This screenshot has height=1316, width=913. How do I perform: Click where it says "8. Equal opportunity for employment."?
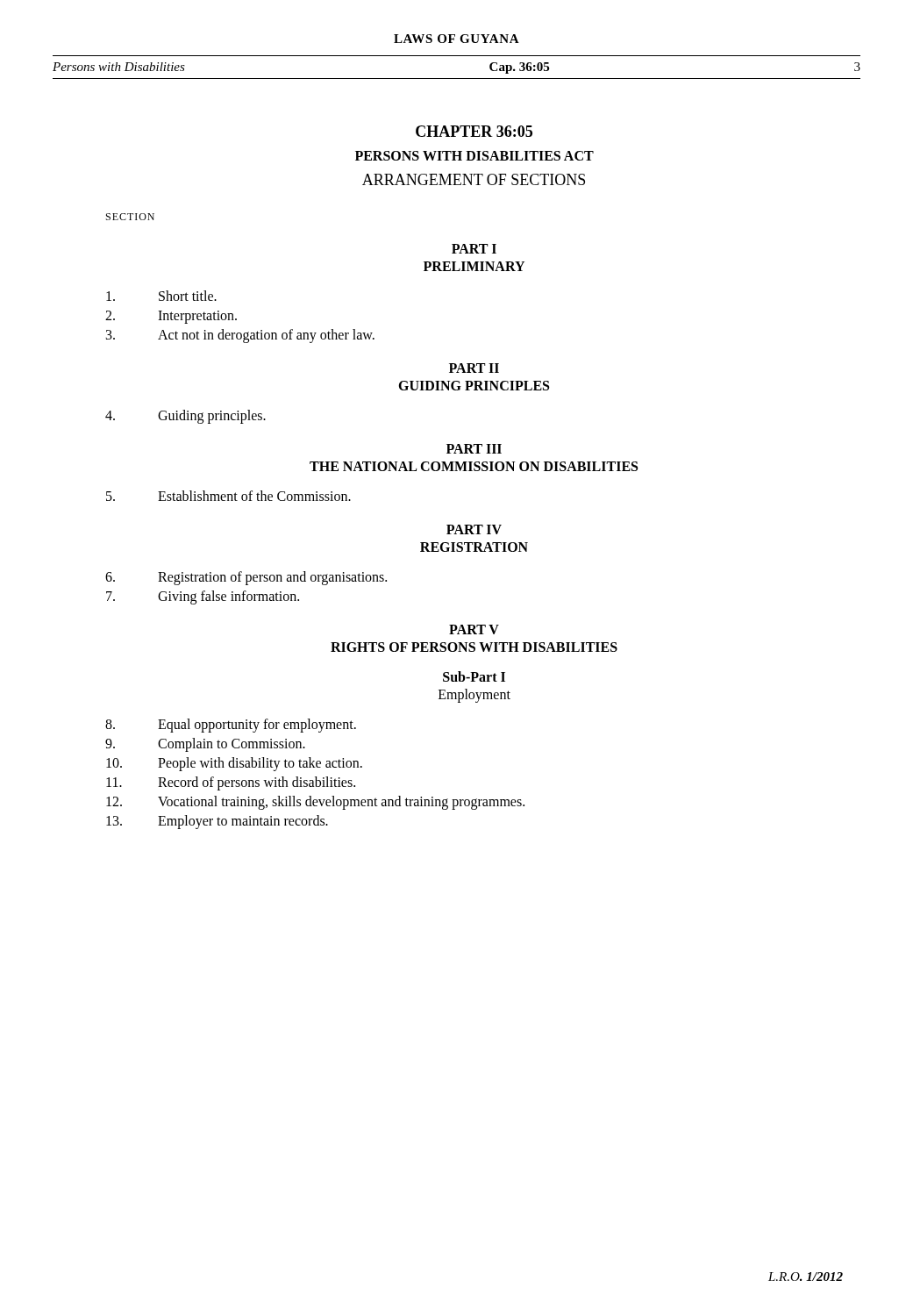pos(231,725)
